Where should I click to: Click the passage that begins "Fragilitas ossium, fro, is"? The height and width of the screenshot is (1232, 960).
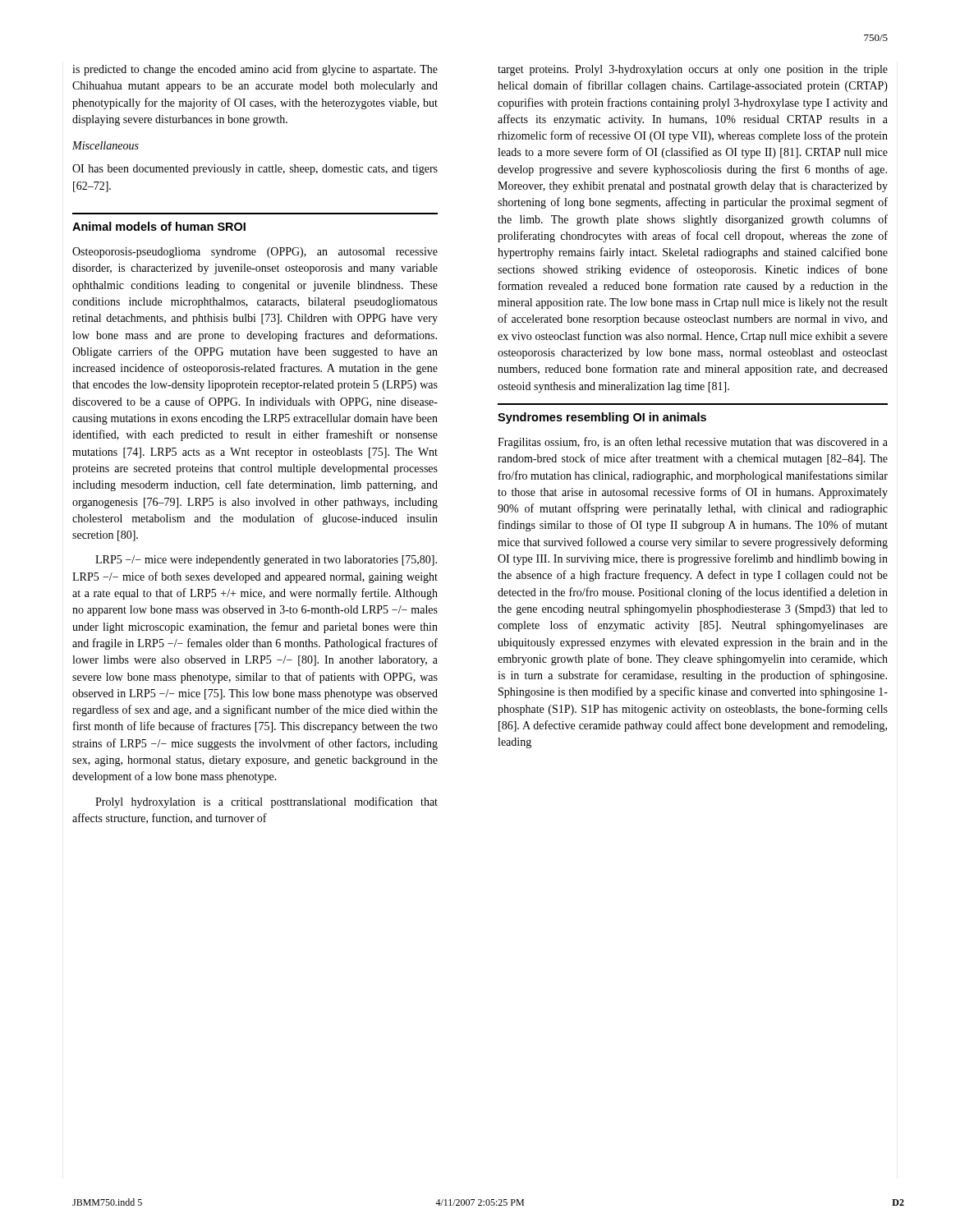693,593
